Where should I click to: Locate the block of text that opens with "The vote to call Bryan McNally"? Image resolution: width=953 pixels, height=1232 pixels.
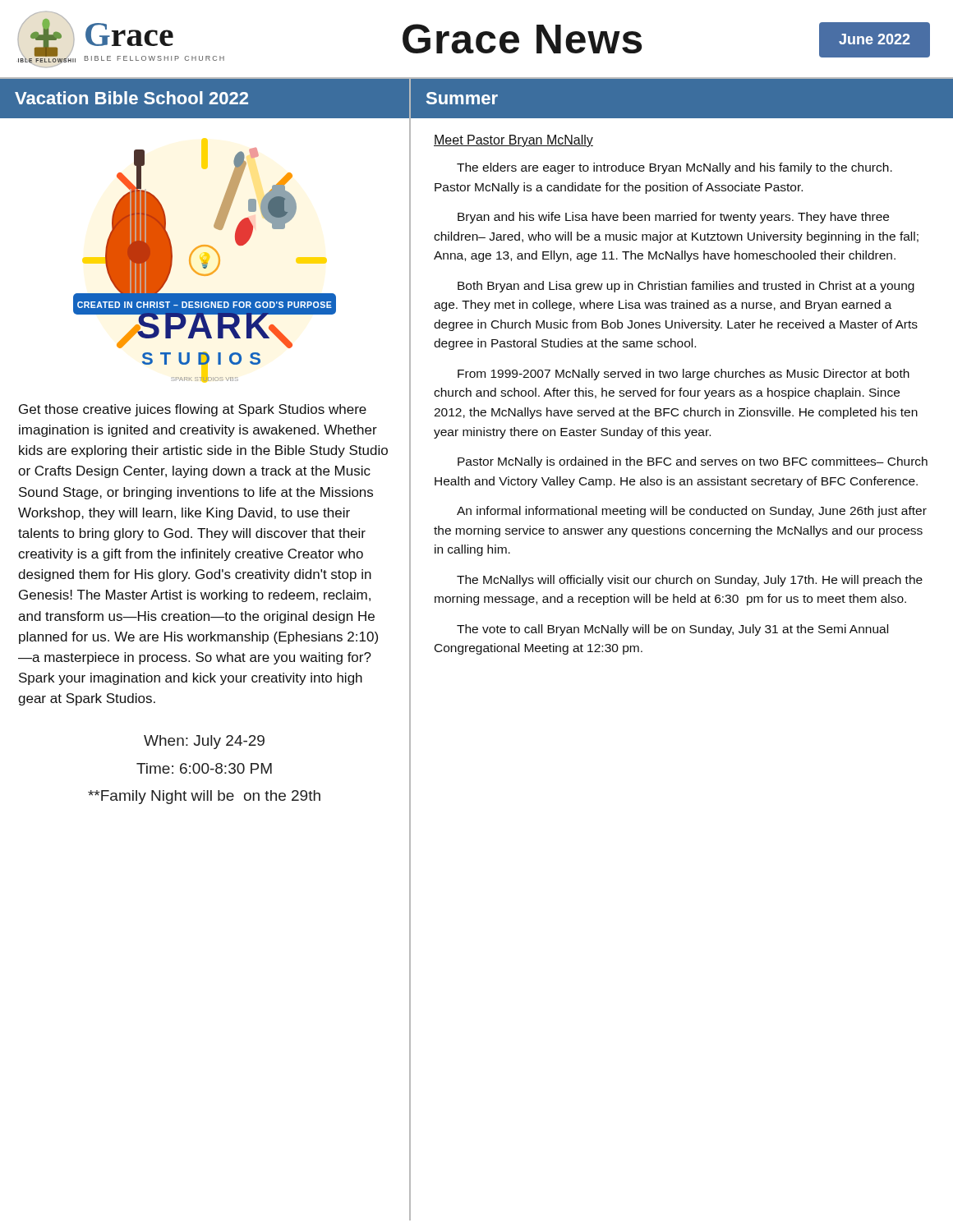(x=661, y=638)
